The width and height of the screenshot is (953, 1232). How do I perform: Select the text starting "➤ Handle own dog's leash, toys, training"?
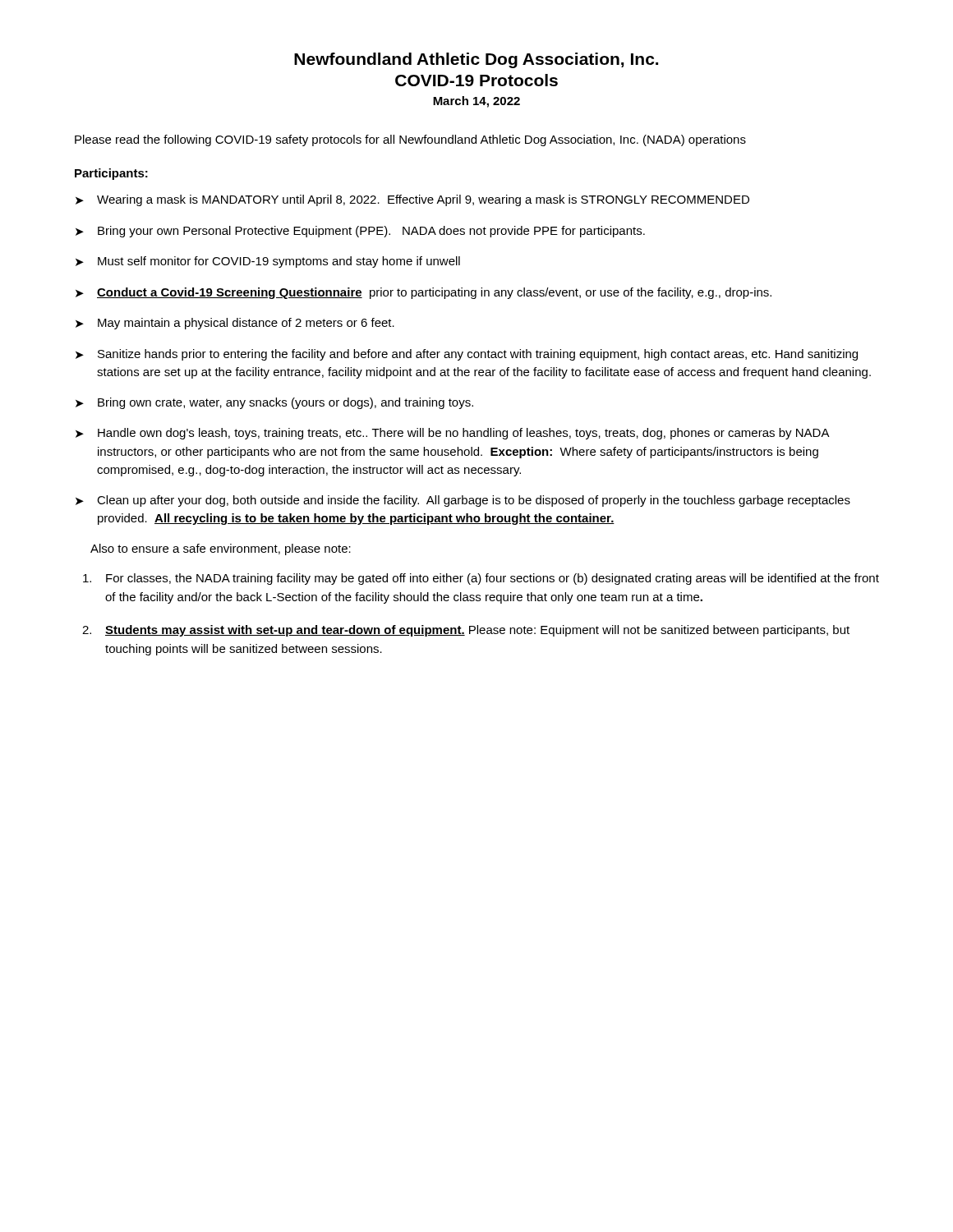476,452
